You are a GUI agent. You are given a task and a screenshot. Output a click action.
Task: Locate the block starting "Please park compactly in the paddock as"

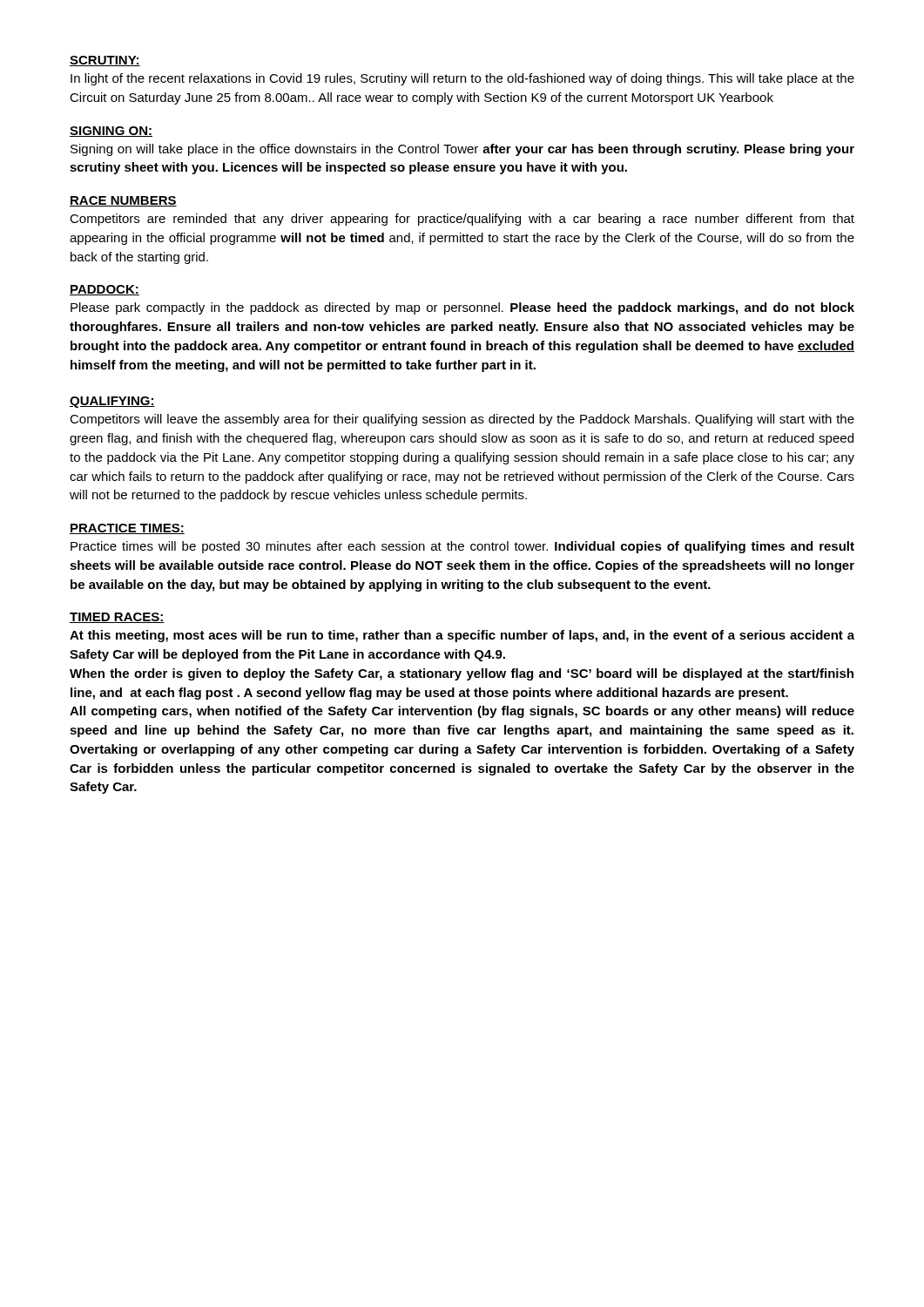click(462, 336)
